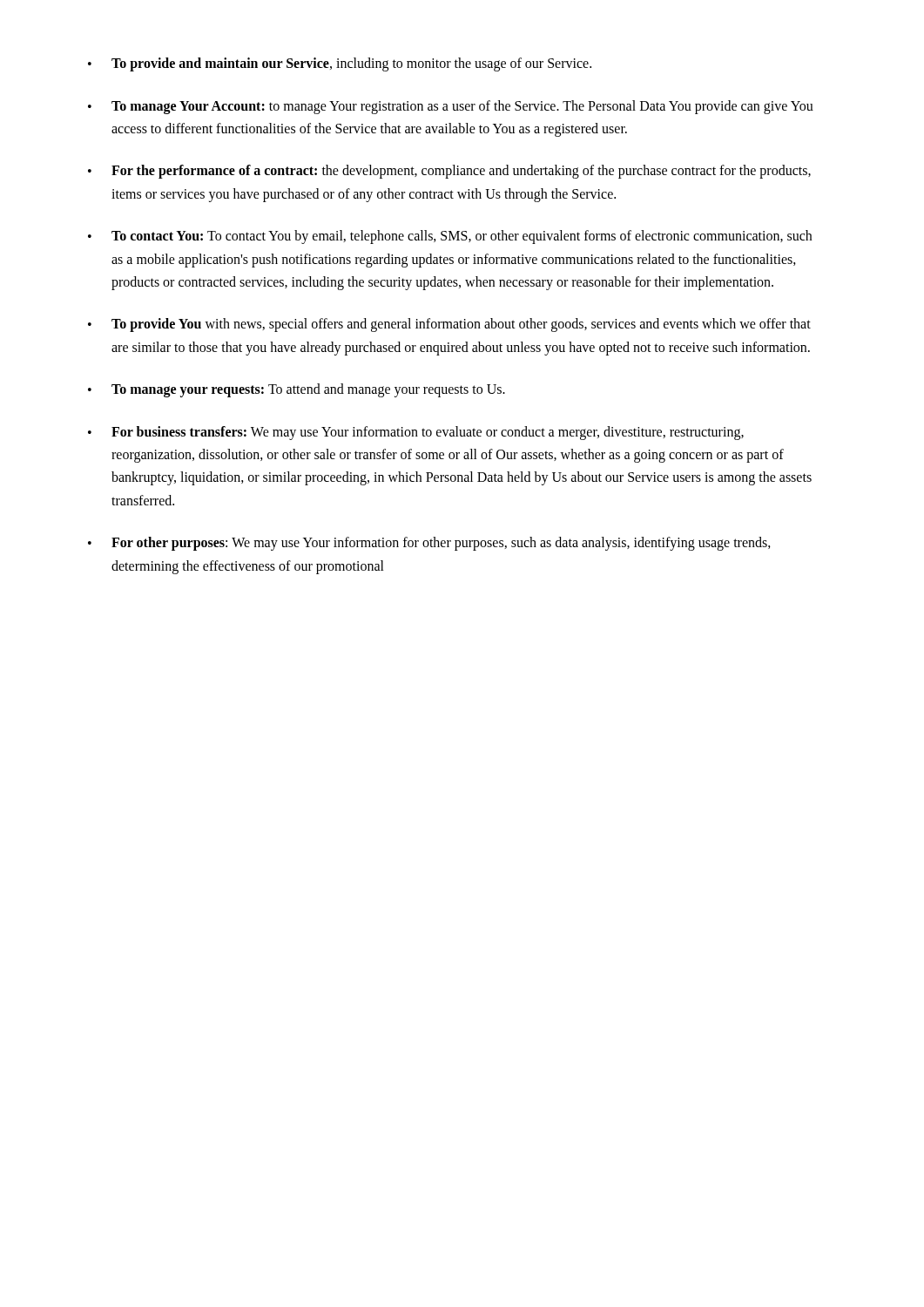Find the list item that reads "To provide and maintain our"
Viewport: 924px width, 1307px height.
tap(352, 63)
